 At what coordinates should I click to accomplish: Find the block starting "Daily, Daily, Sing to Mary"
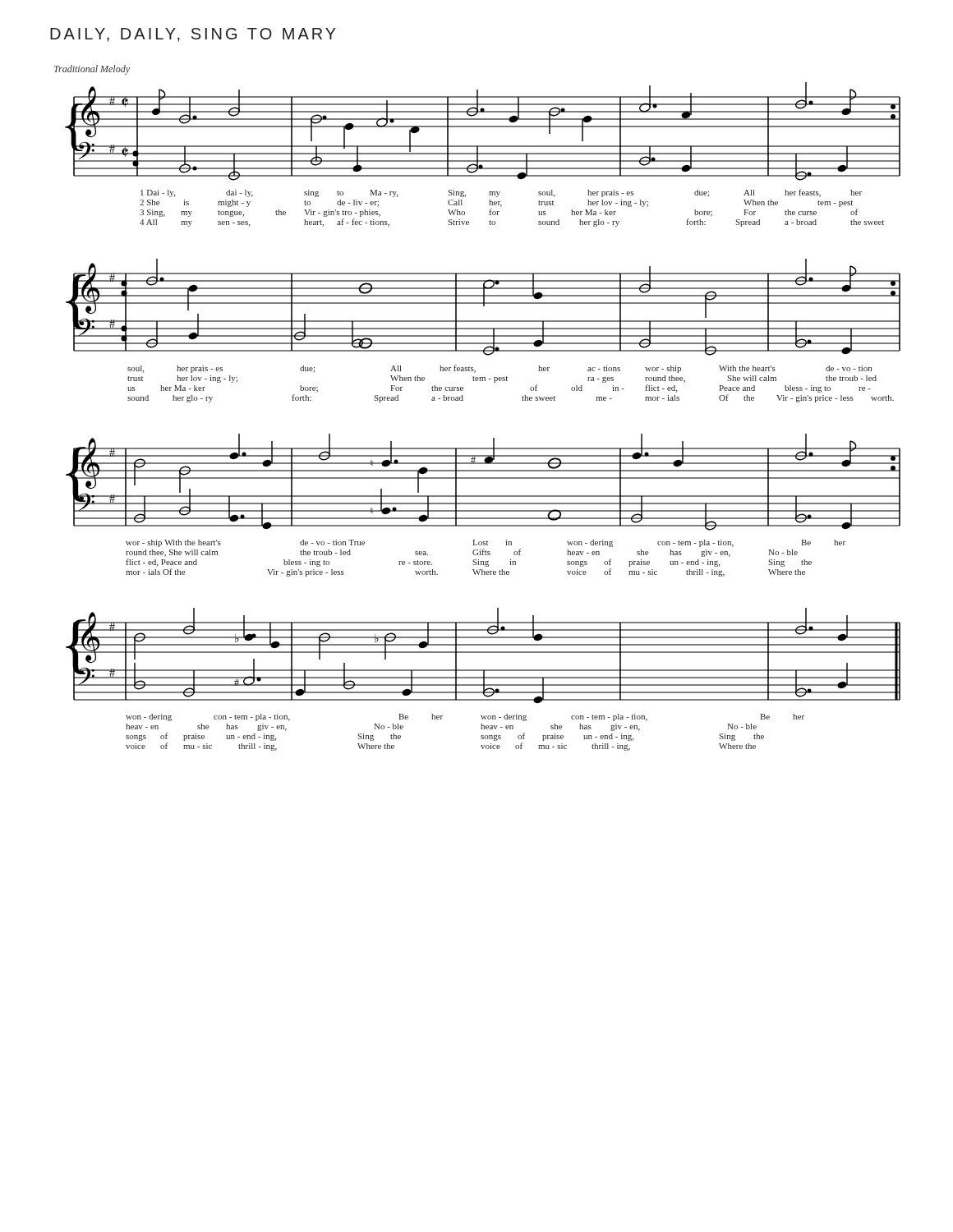(x=194, y=34)
